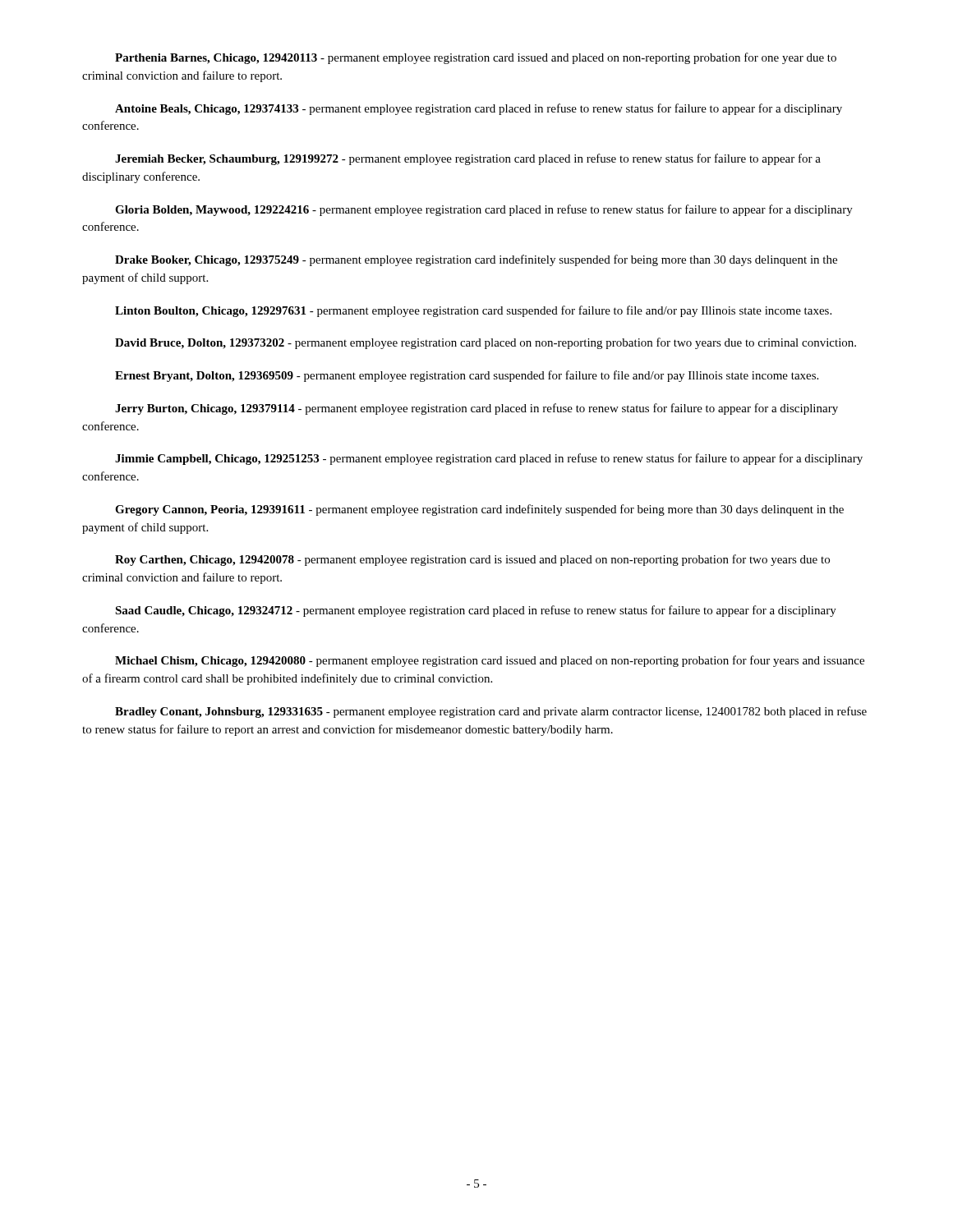Screen dimensions: 1232x953
Task: Navigate to the element starting "Parthenia Barnes, Chicago, 129420113 -"
Action: [476, 67]
